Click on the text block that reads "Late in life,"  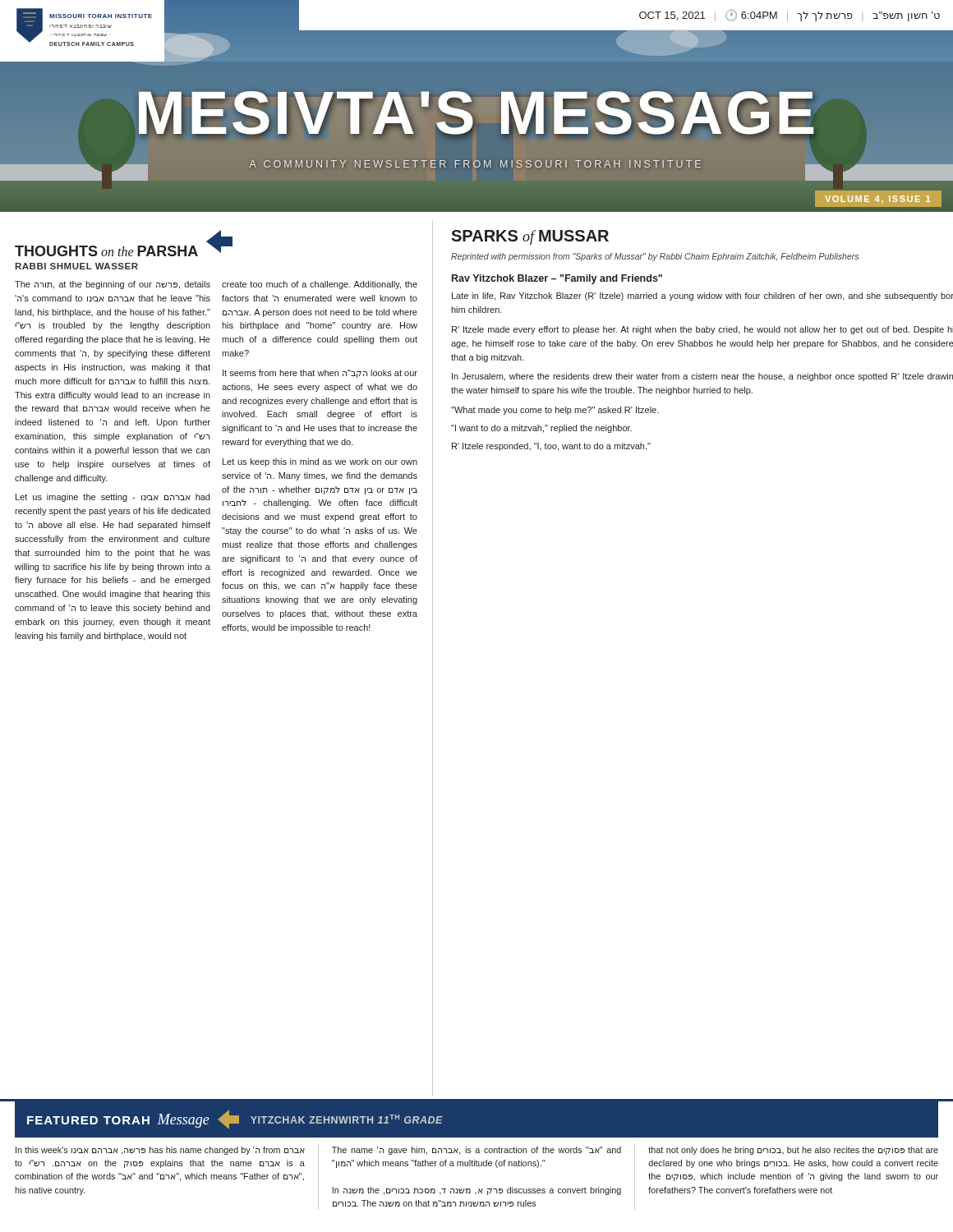coord(702,303)
